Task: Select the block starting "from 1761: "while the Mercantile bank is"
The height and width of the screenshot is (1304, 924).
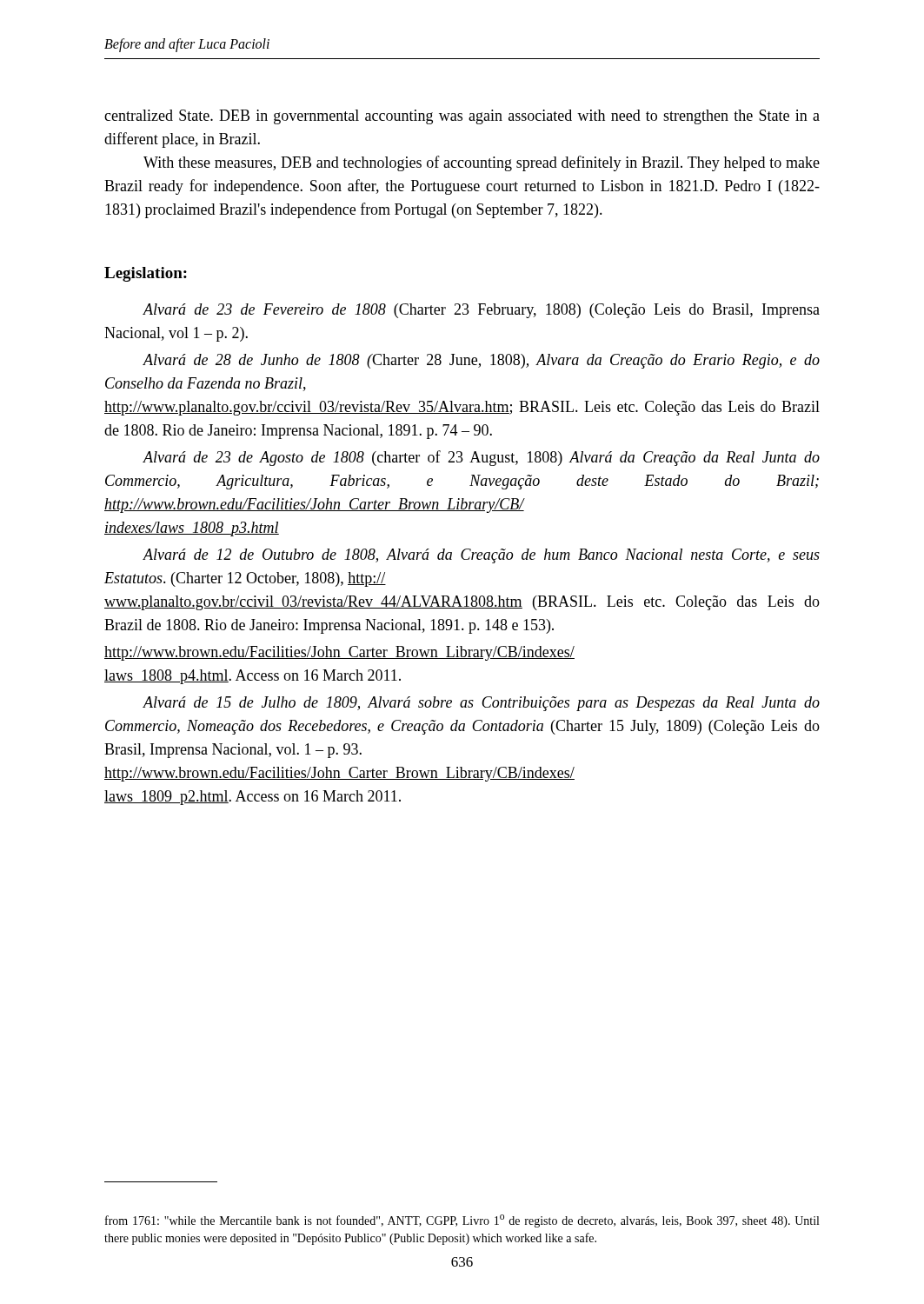Action: (x=462, y=1228)
